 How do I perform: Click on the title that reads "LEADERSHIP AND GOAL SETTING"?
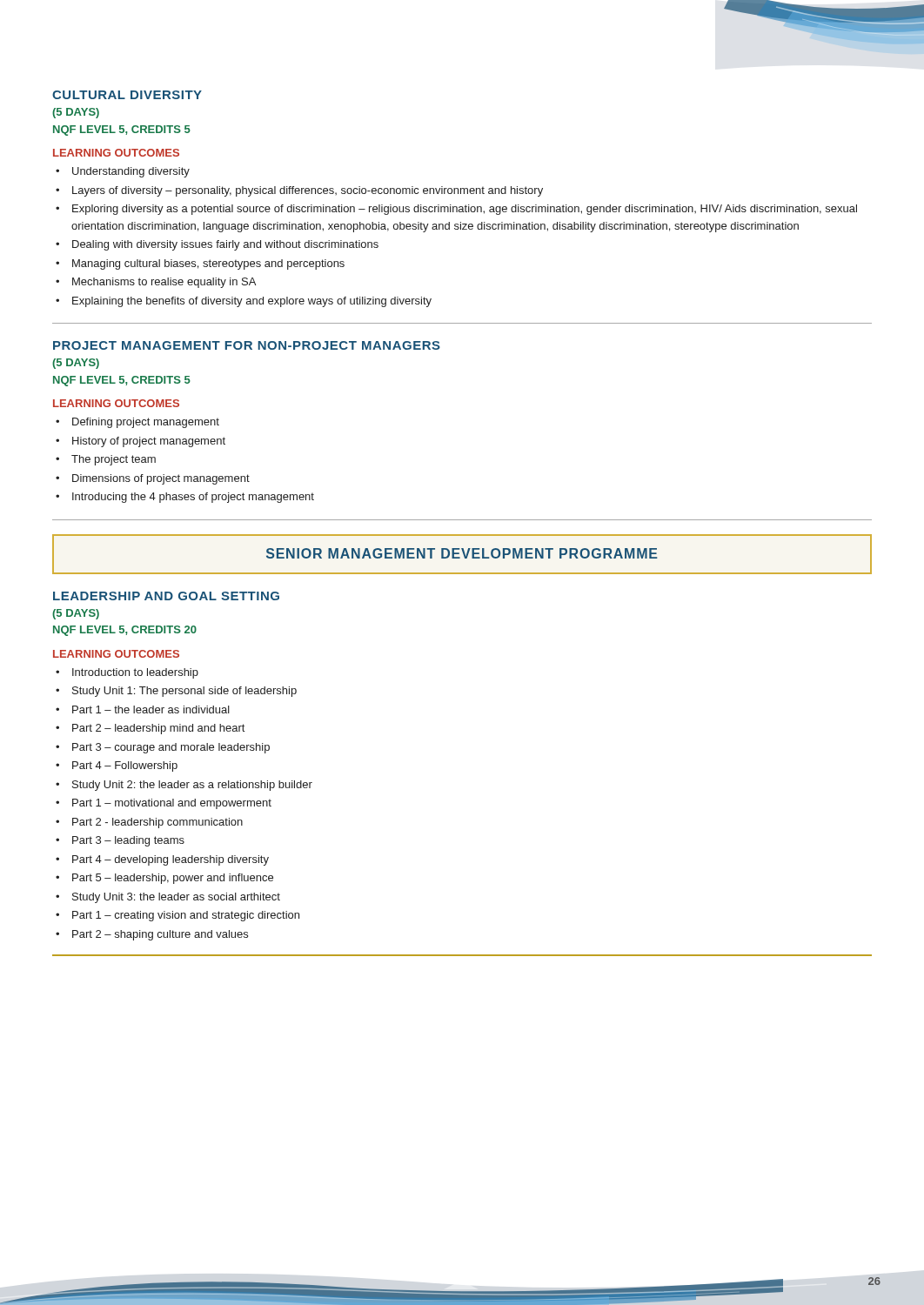pyautogui.click(x=166, y=595)
